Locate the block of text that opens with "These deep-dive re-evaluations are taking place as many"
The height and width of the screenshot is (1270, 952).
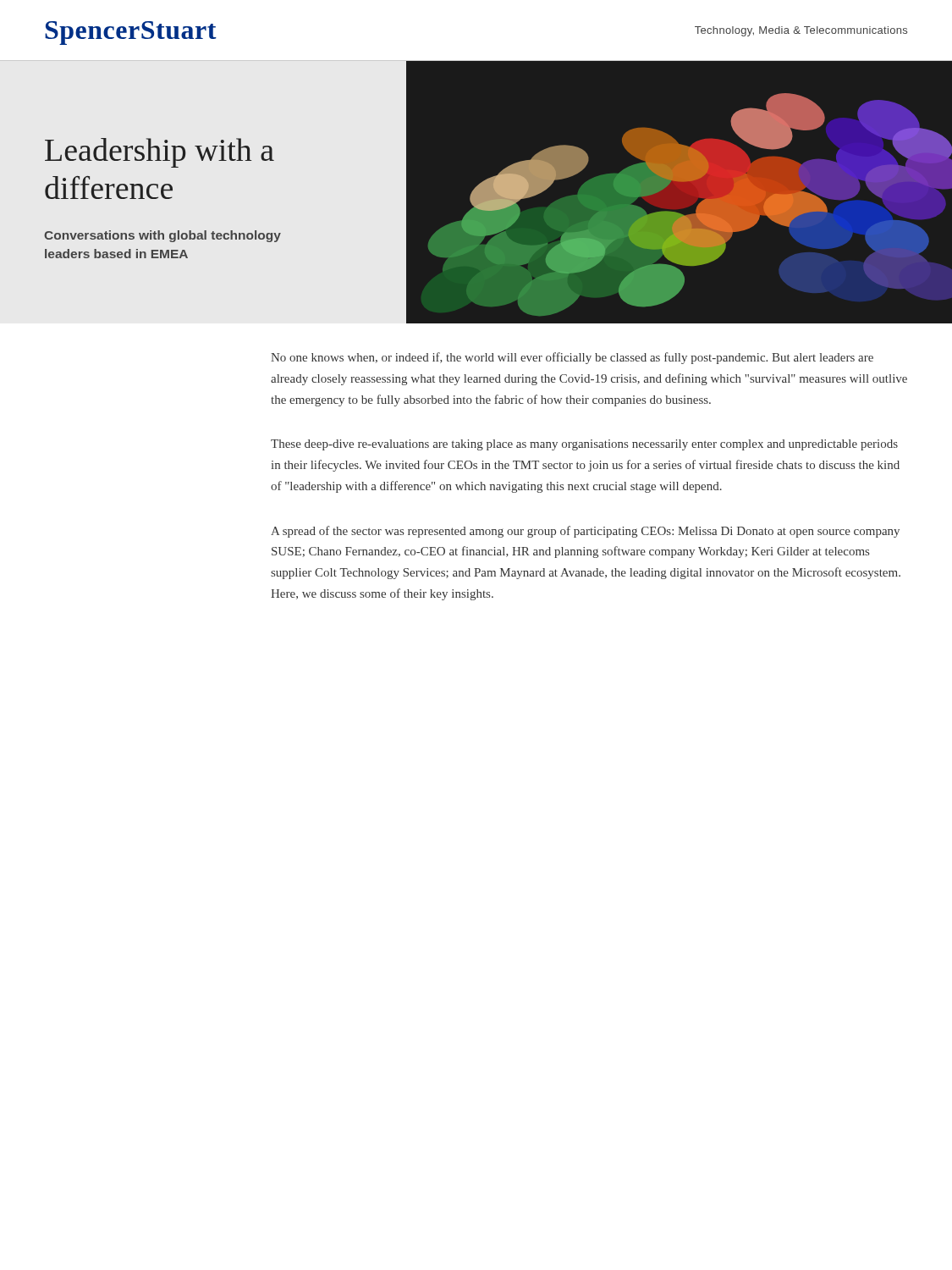(585, 465)
